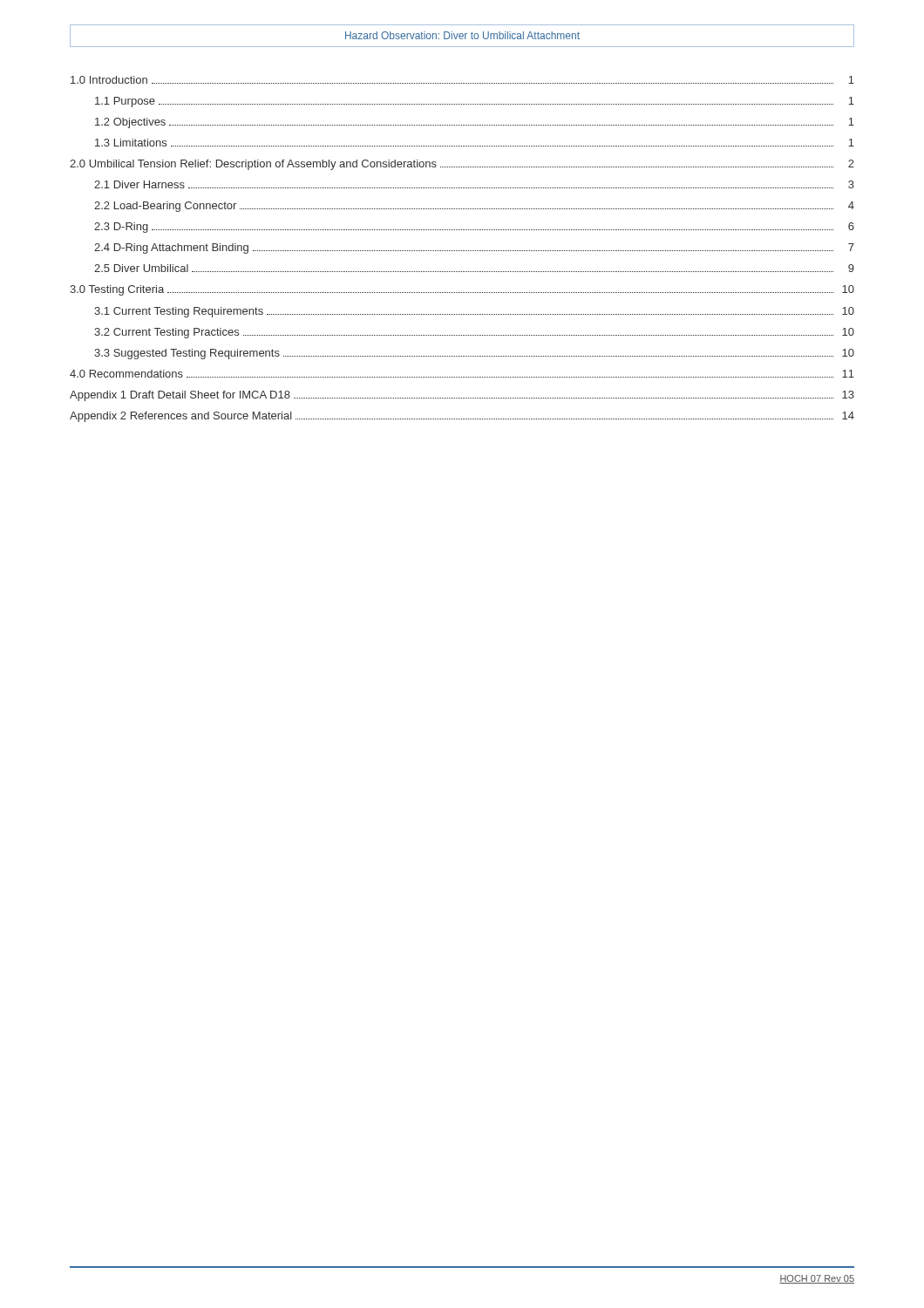Click where it says "2.2 Load-Bearing Connector 4"
This screenshot has height=1308, width=924.
tap(474, 206)
